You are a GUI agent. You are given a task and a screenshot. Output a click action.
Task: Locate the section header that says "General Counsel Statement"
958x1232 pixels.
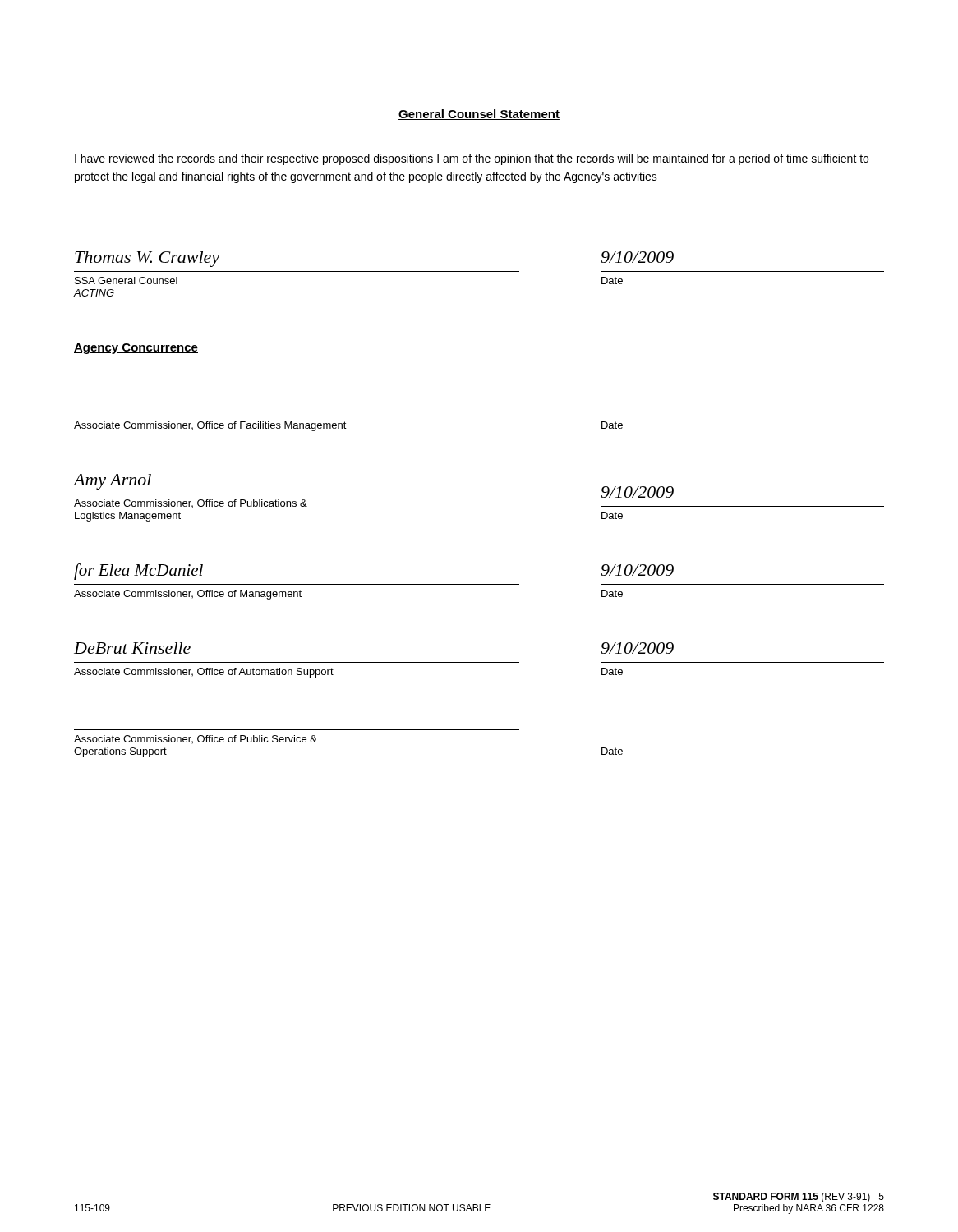479,114
